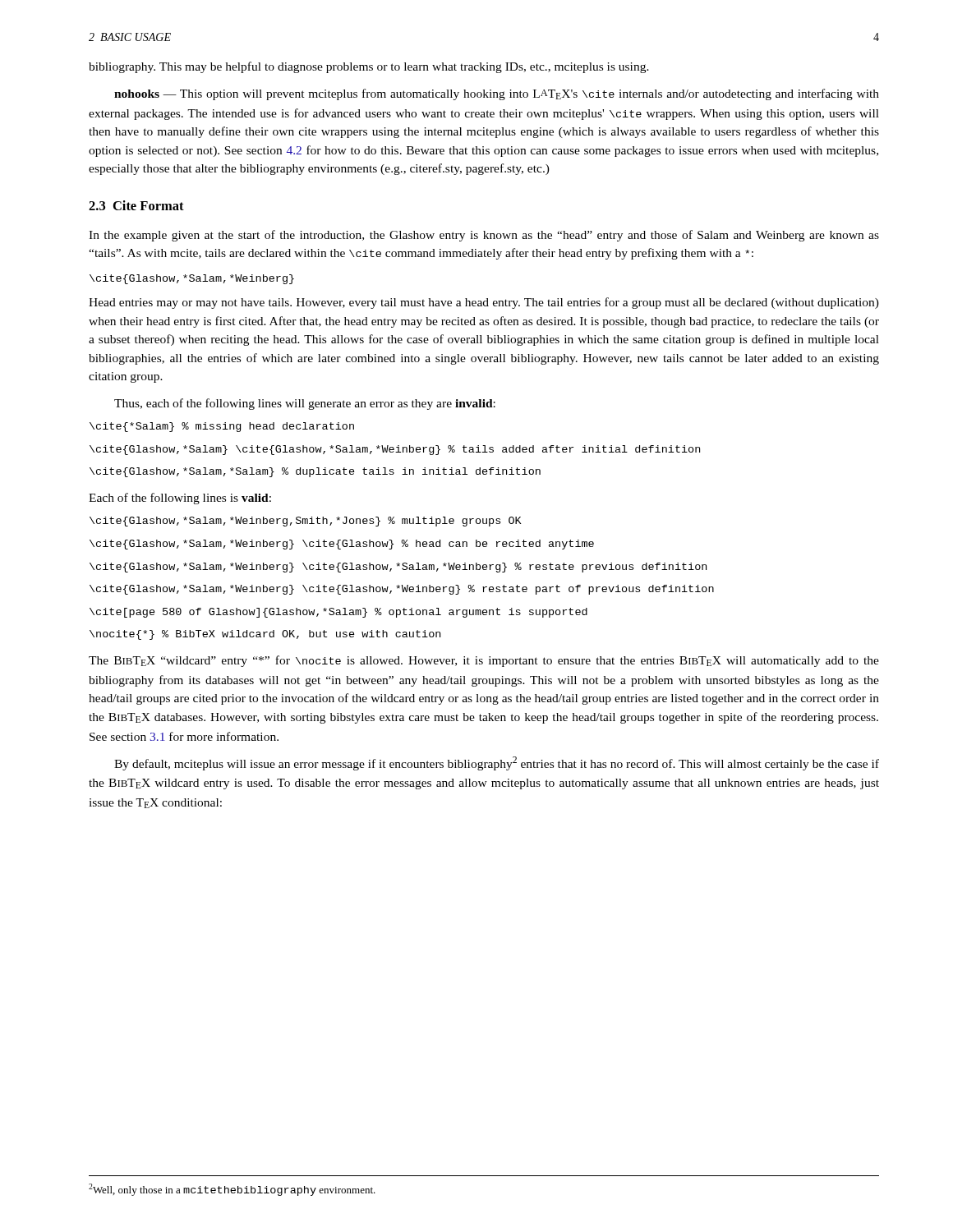
Task: Point to the block beginning "\cite{Glashow,*Salam} \cite{Glashow,*Salam,*Weinberg} % tails added"
Action: [484, 450]
